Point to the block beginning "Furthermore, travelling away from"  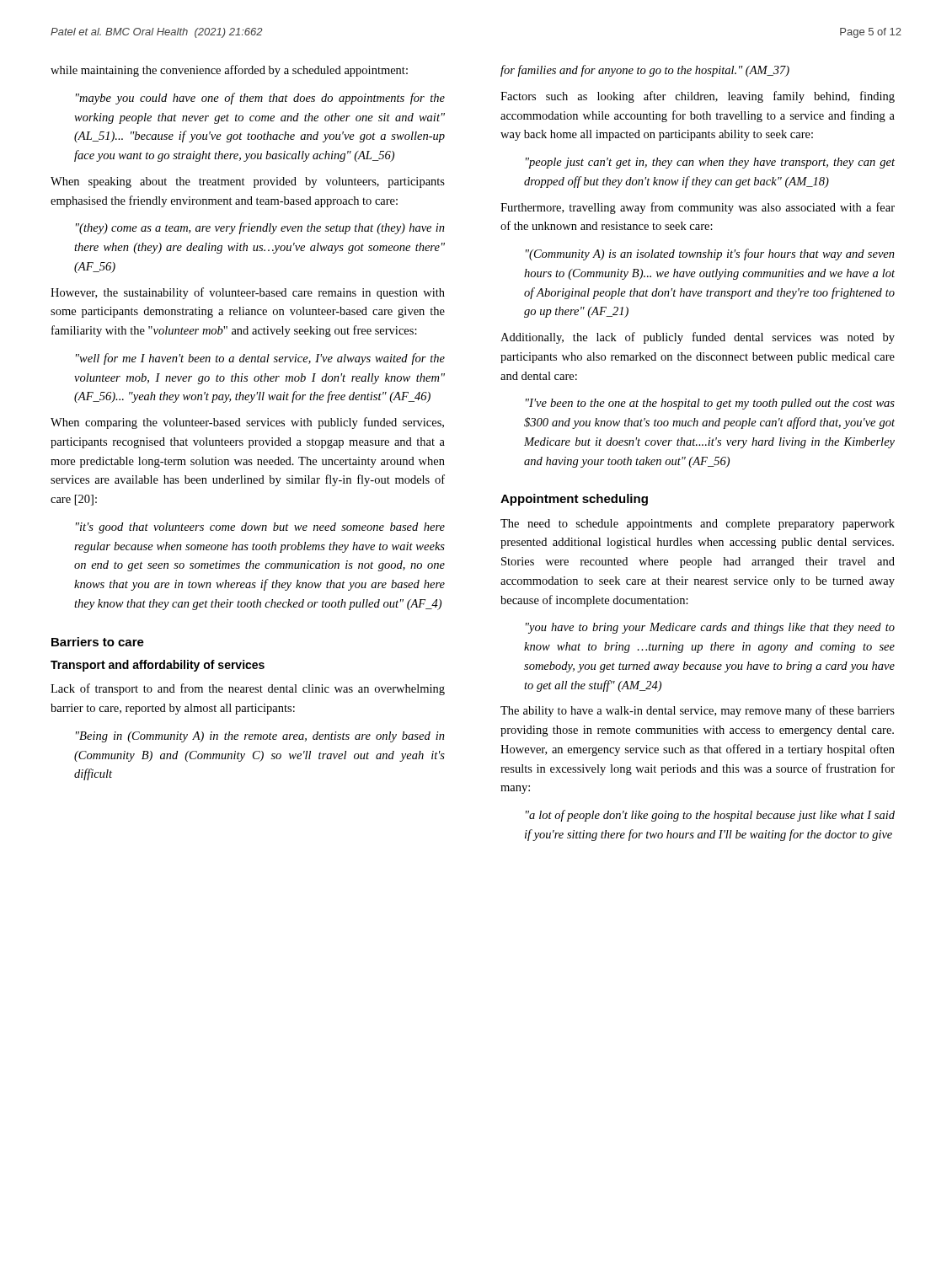point(698,216)
